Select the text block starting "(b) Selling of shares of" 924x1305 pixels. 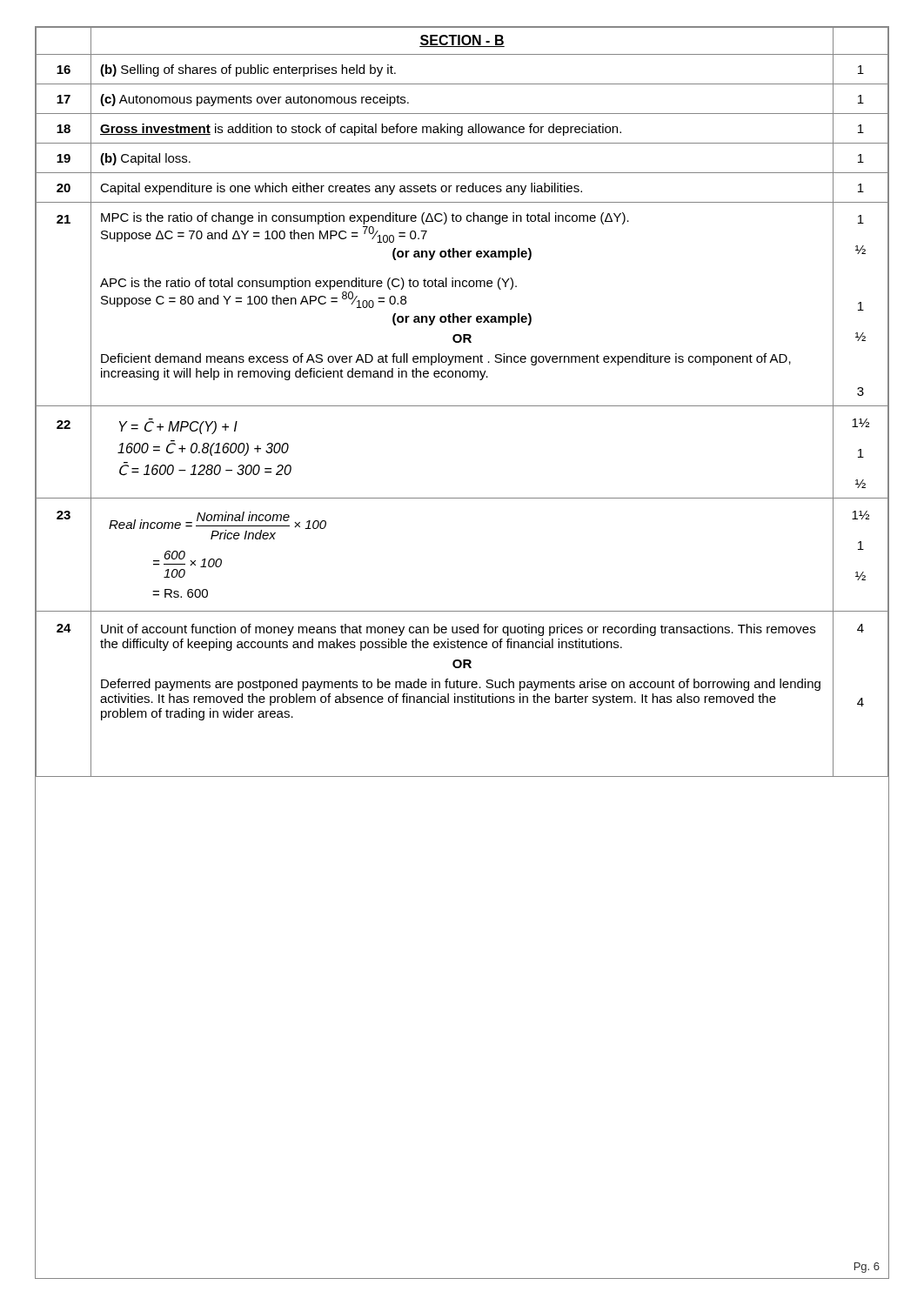(x=248, y=69)
